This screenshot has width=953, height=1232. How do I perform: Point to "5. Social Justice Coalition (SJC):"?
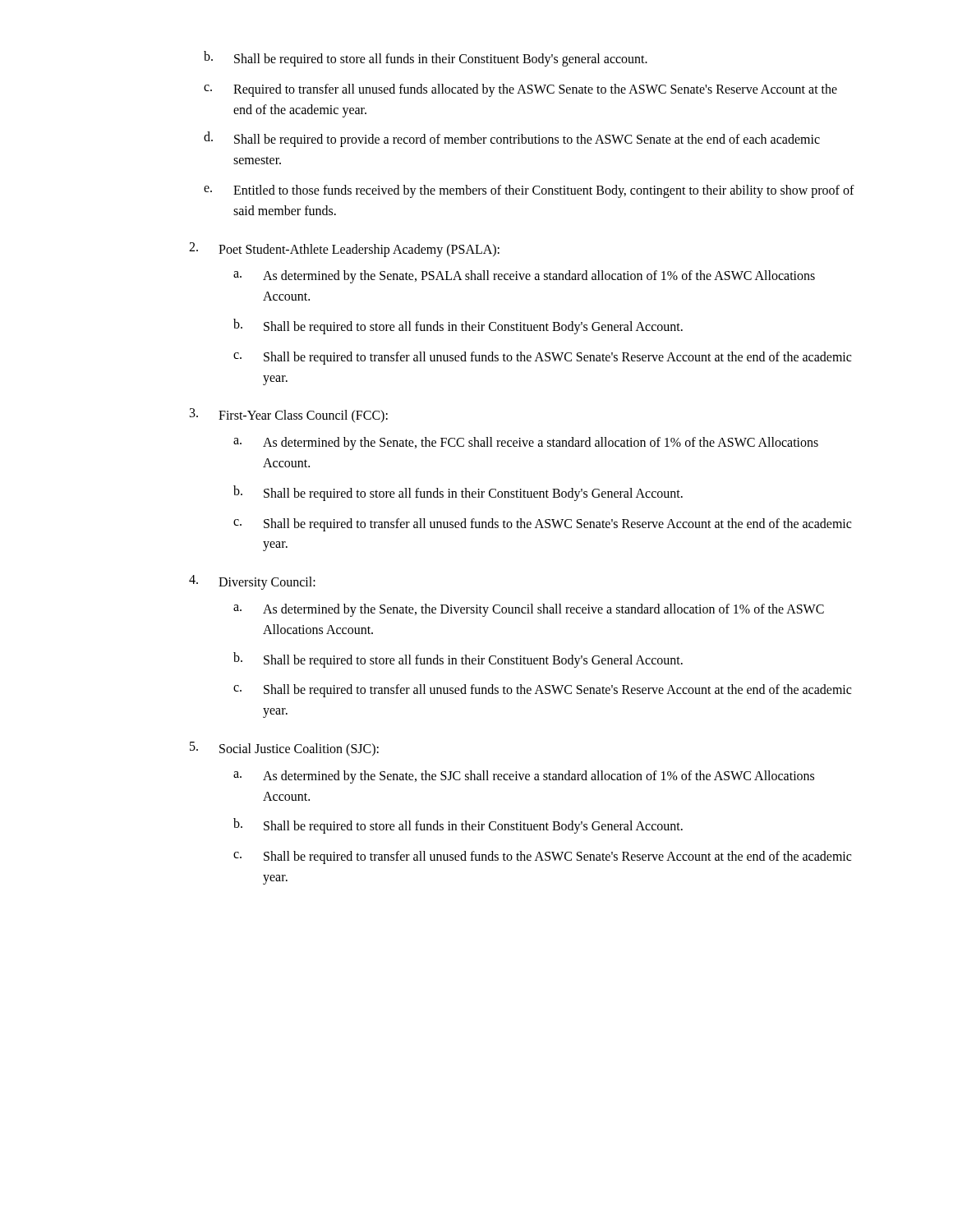(284, 749)
